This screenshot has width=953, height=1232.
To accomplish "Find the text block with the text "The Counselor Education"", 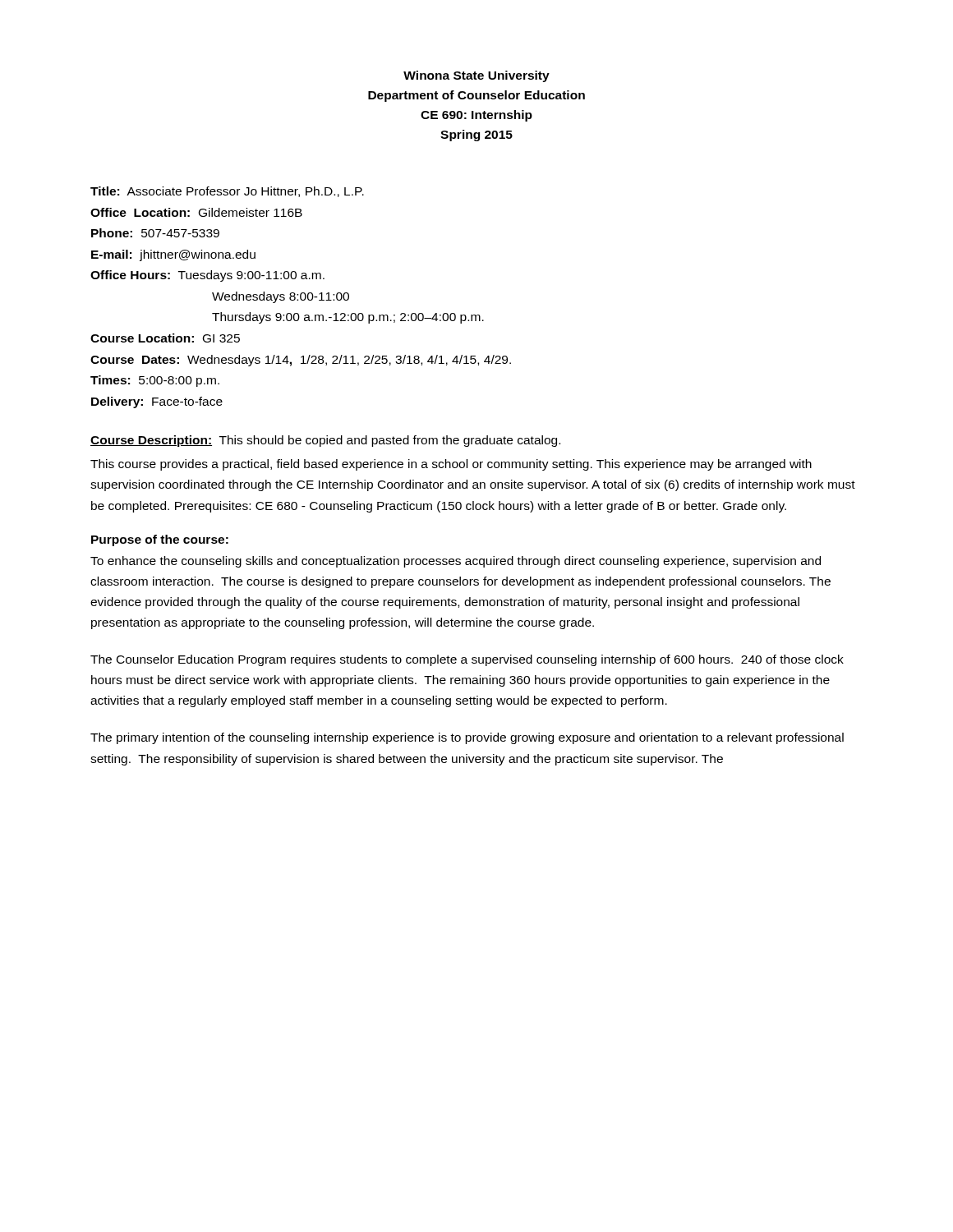I will pos(467,680).
